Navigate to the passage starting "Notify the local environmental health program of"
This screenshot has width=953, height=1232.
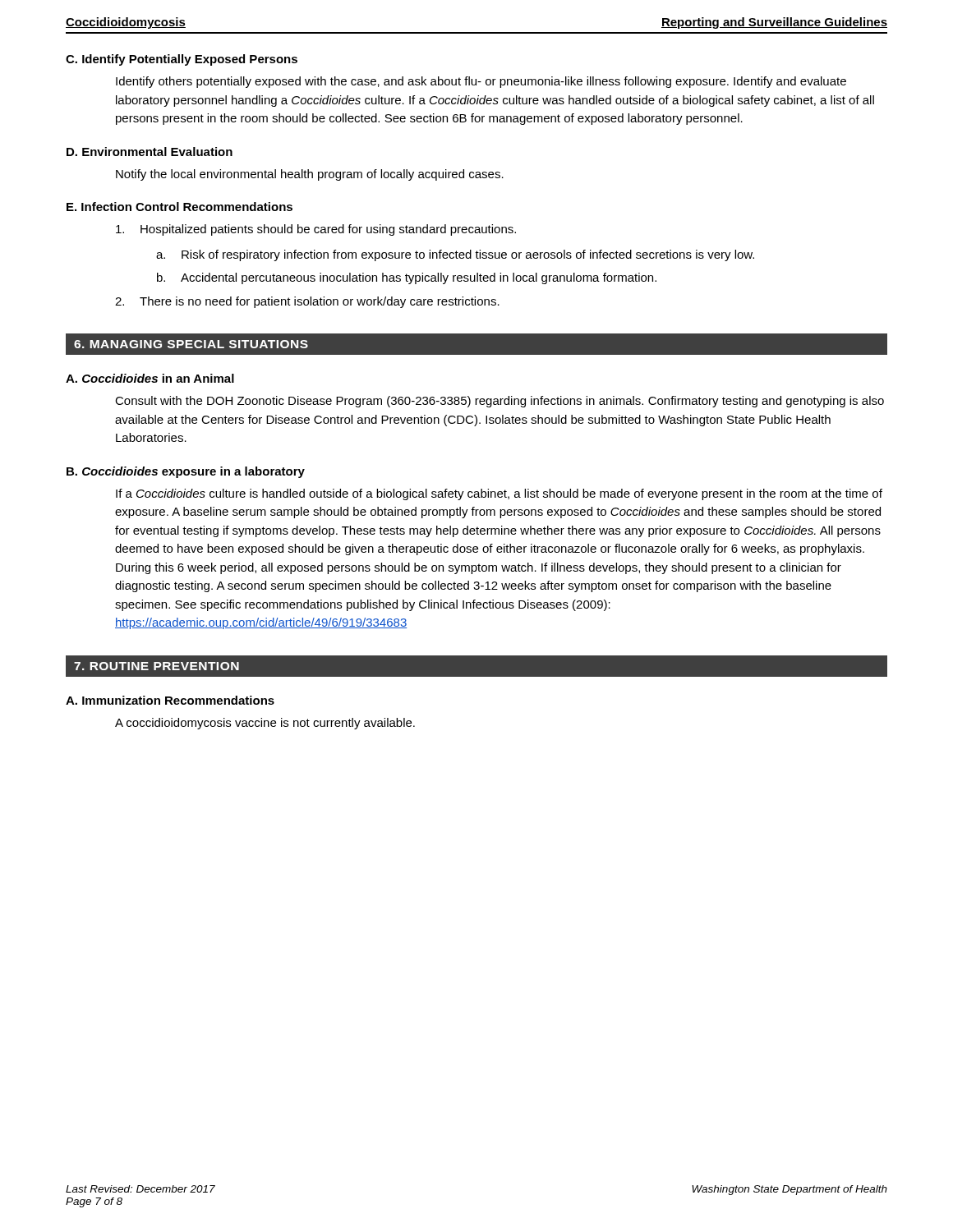pyautogui.click(x=310, y=173)
